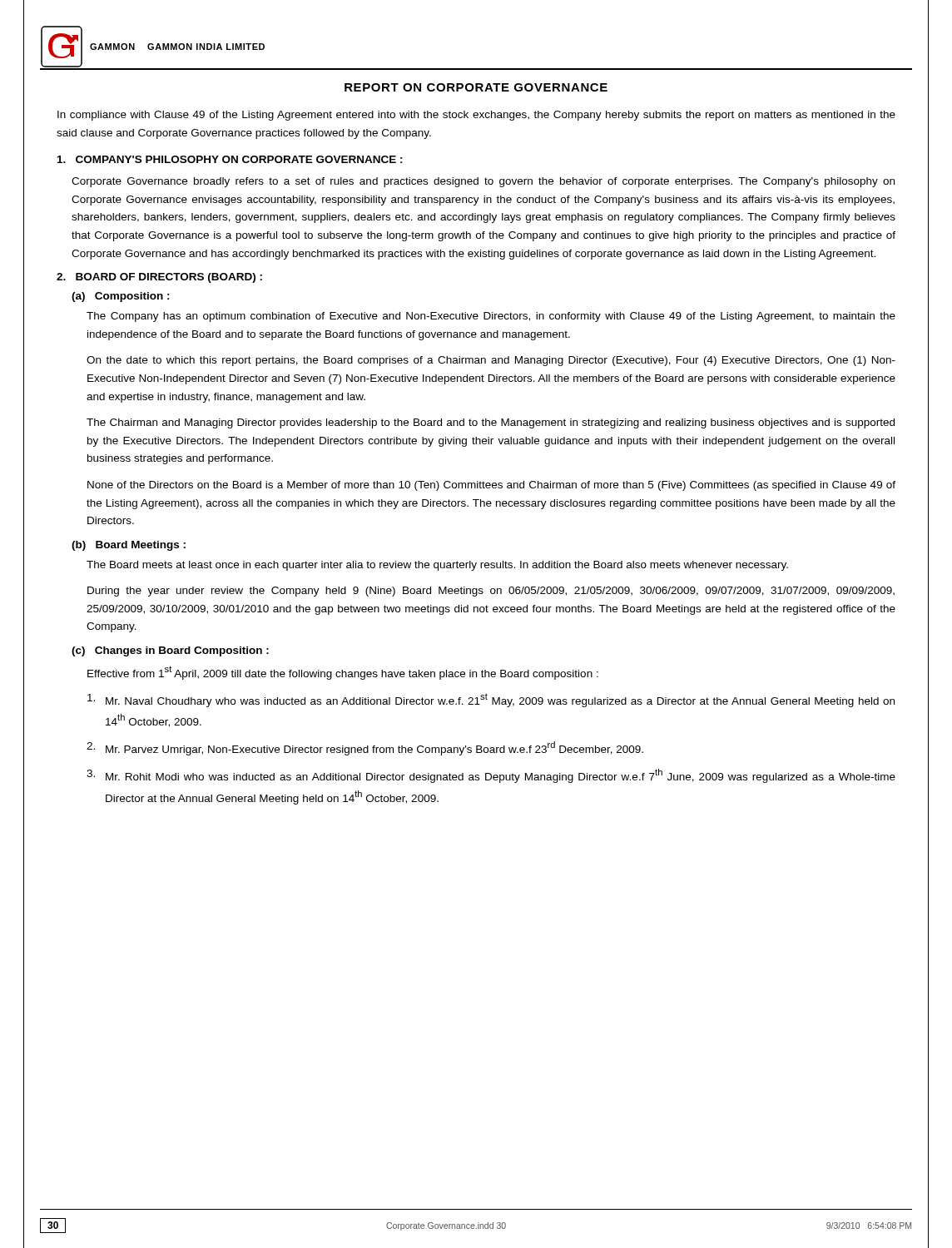Locate the text block that says "The Chairman and Managing Director provides leadership to"
The width and height of the screenshot is (952, 1248).
click(491, 440)
